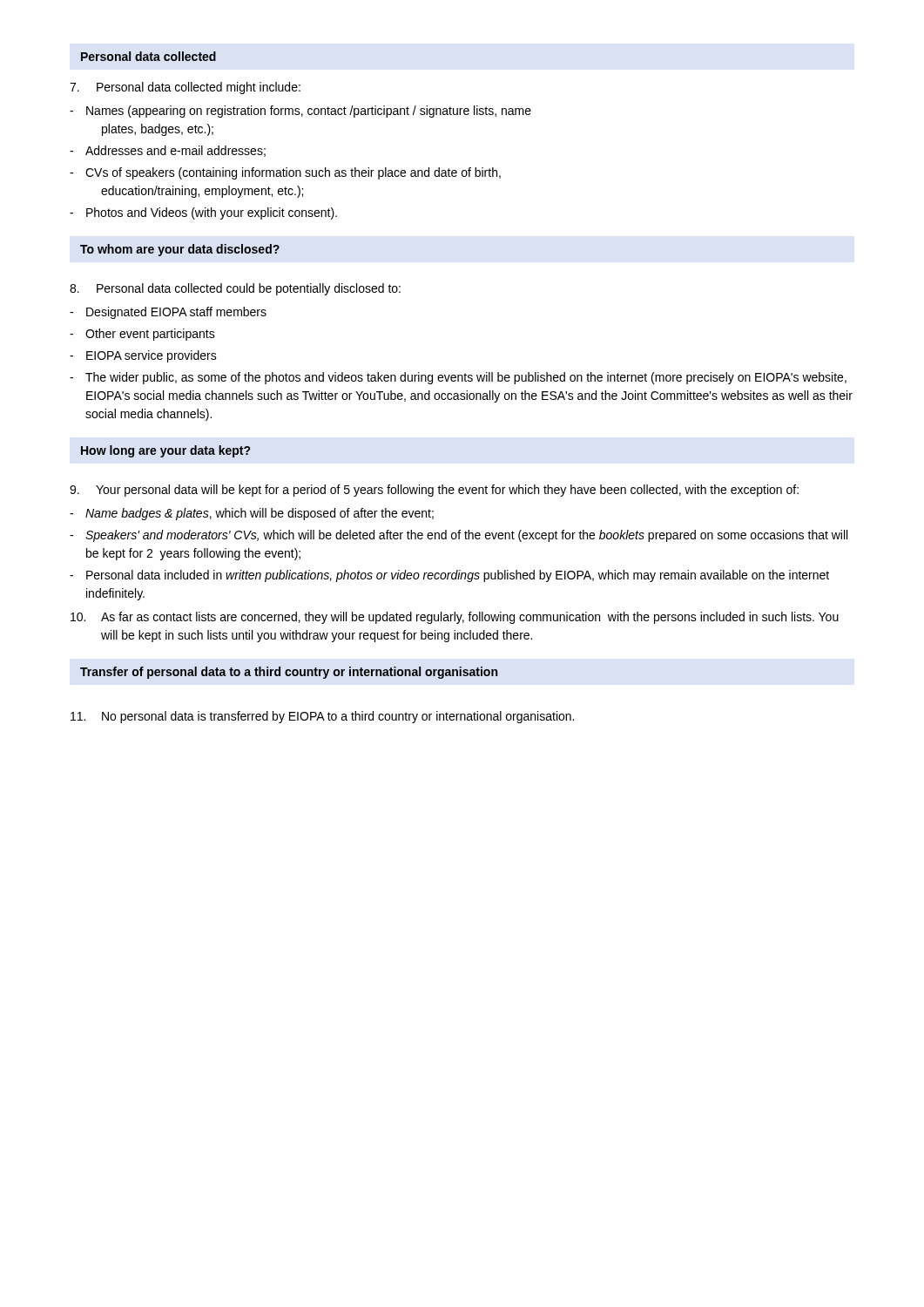
Task: Locate the list item that says "10. As far as contact lists are concerned,"
Action: pos(462,626)
